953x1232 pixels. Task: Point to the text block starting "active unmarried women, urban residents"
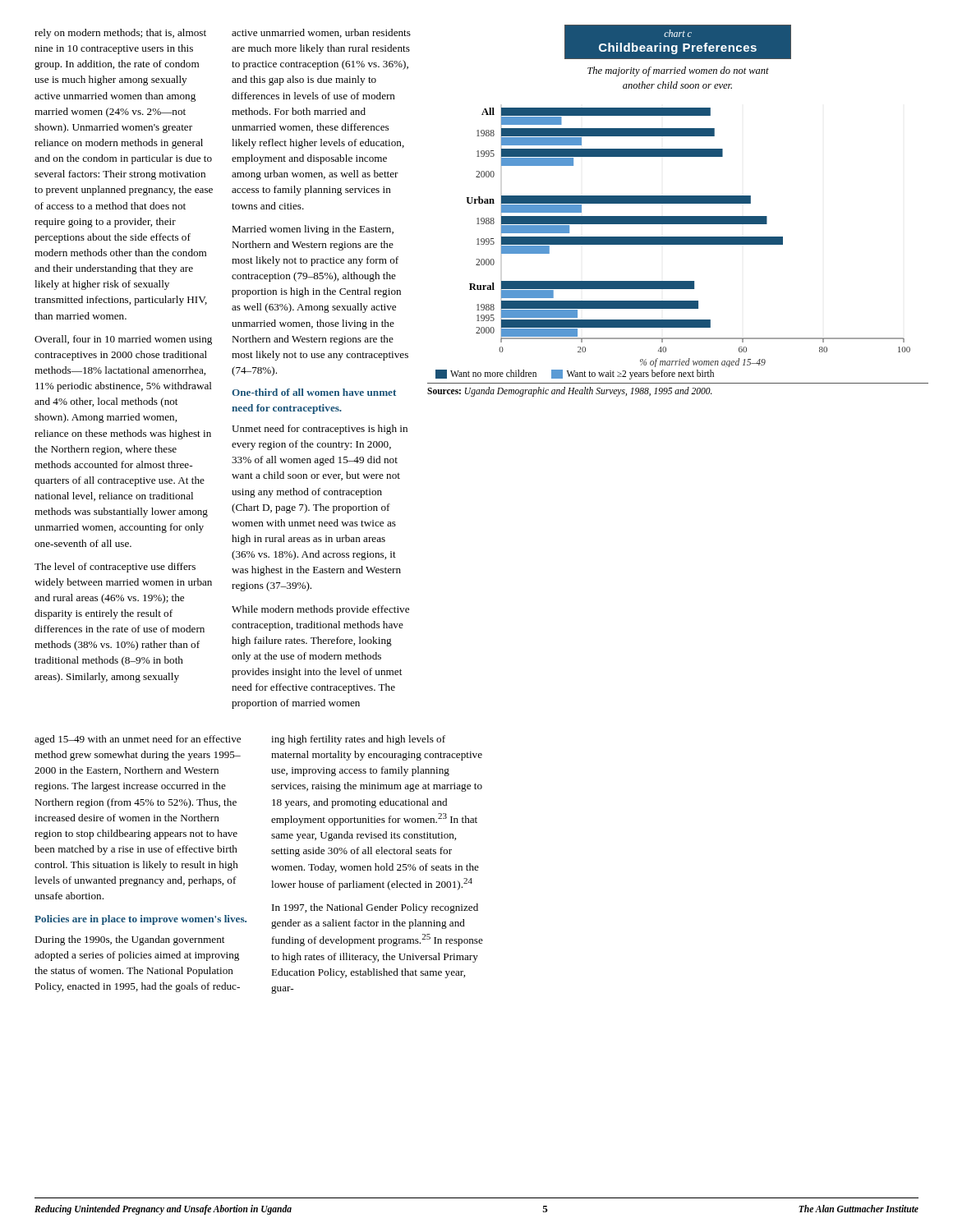click(321, 201)
